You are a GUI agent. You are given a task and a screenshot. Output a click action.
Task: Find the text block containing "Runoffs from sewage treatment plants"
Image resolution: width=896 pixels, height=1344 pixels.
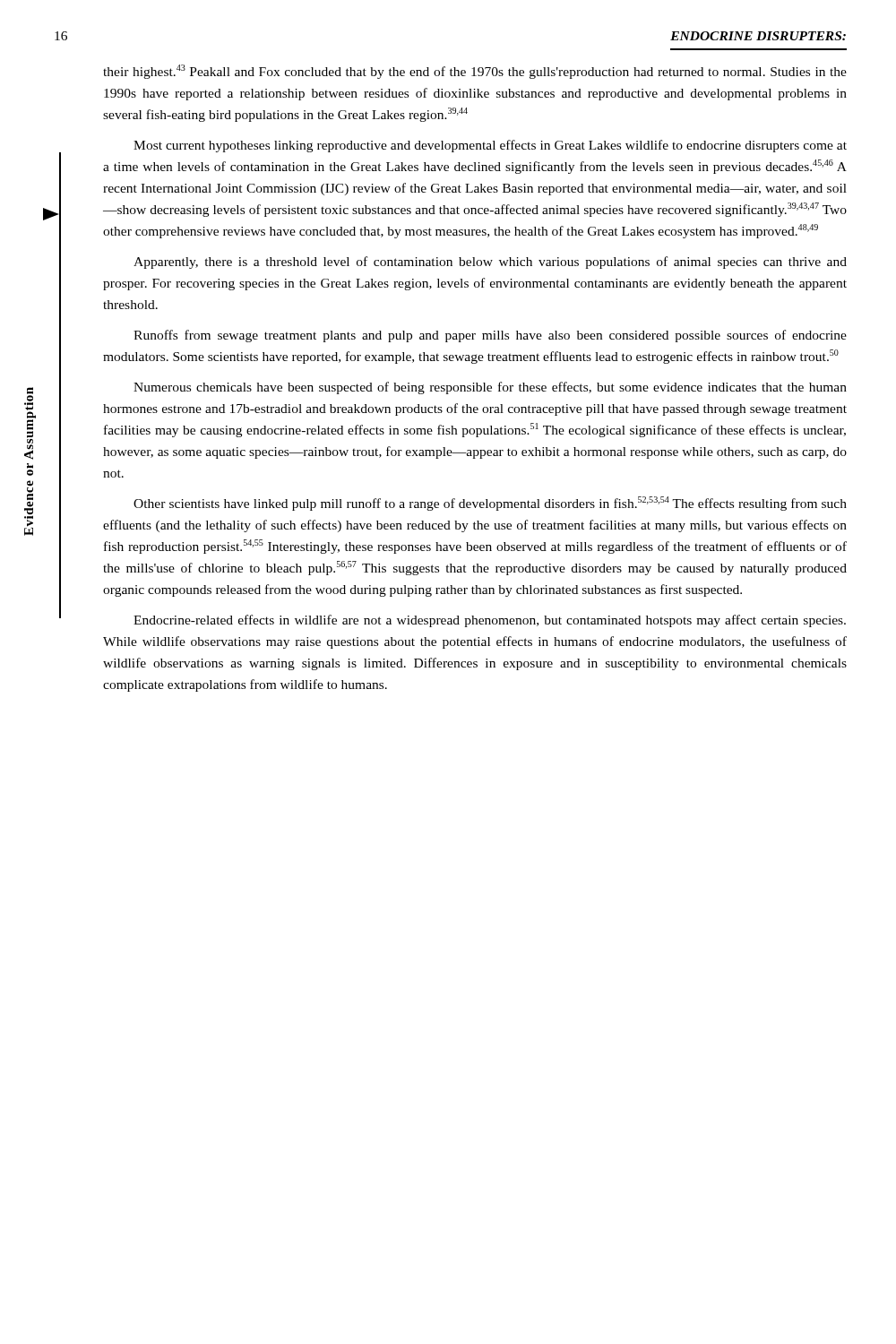click(475, 346)
